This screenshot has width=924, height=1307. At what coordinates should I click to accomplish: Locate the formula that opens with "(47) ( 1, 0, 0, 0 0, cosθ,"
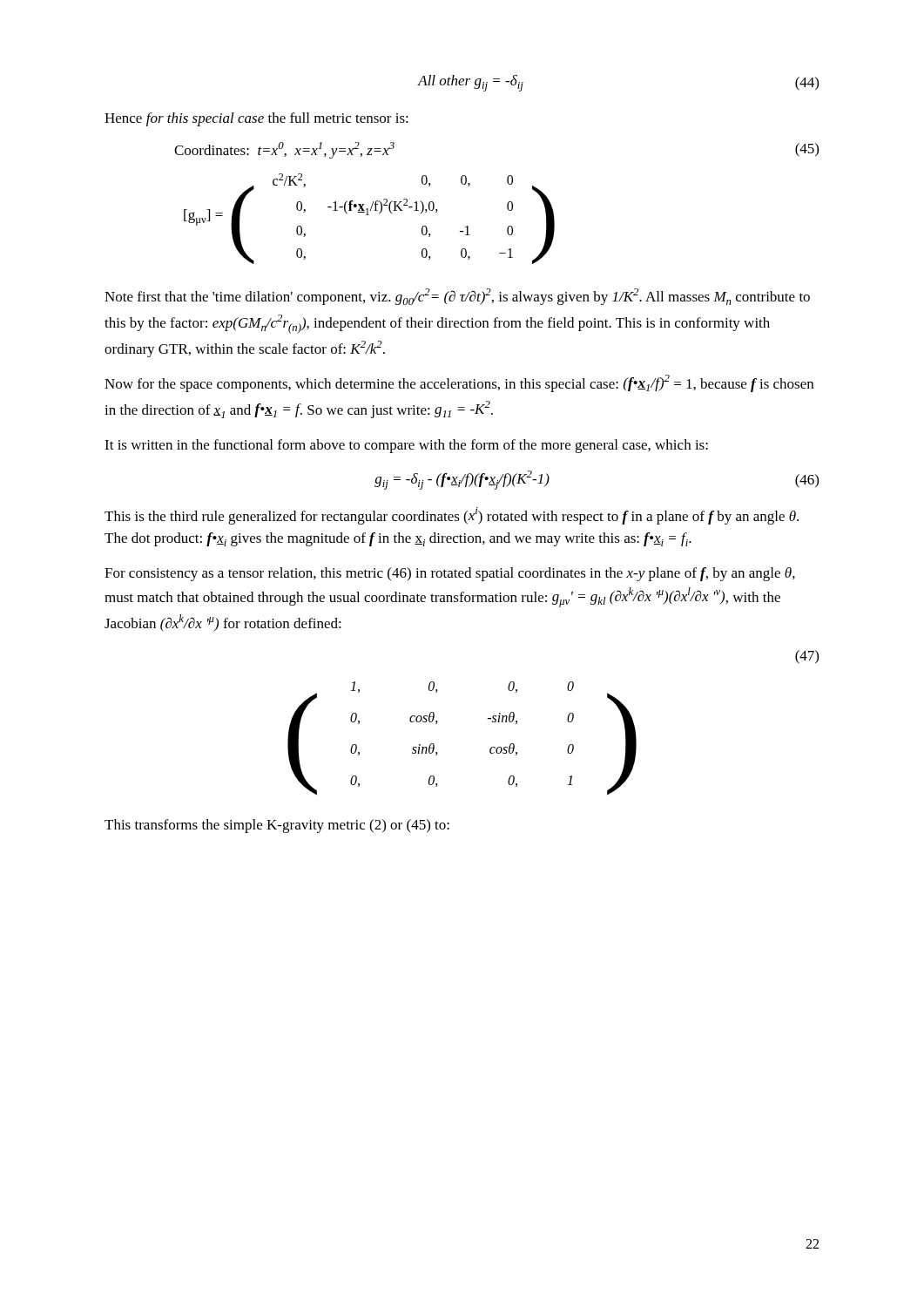coord(462,720)
